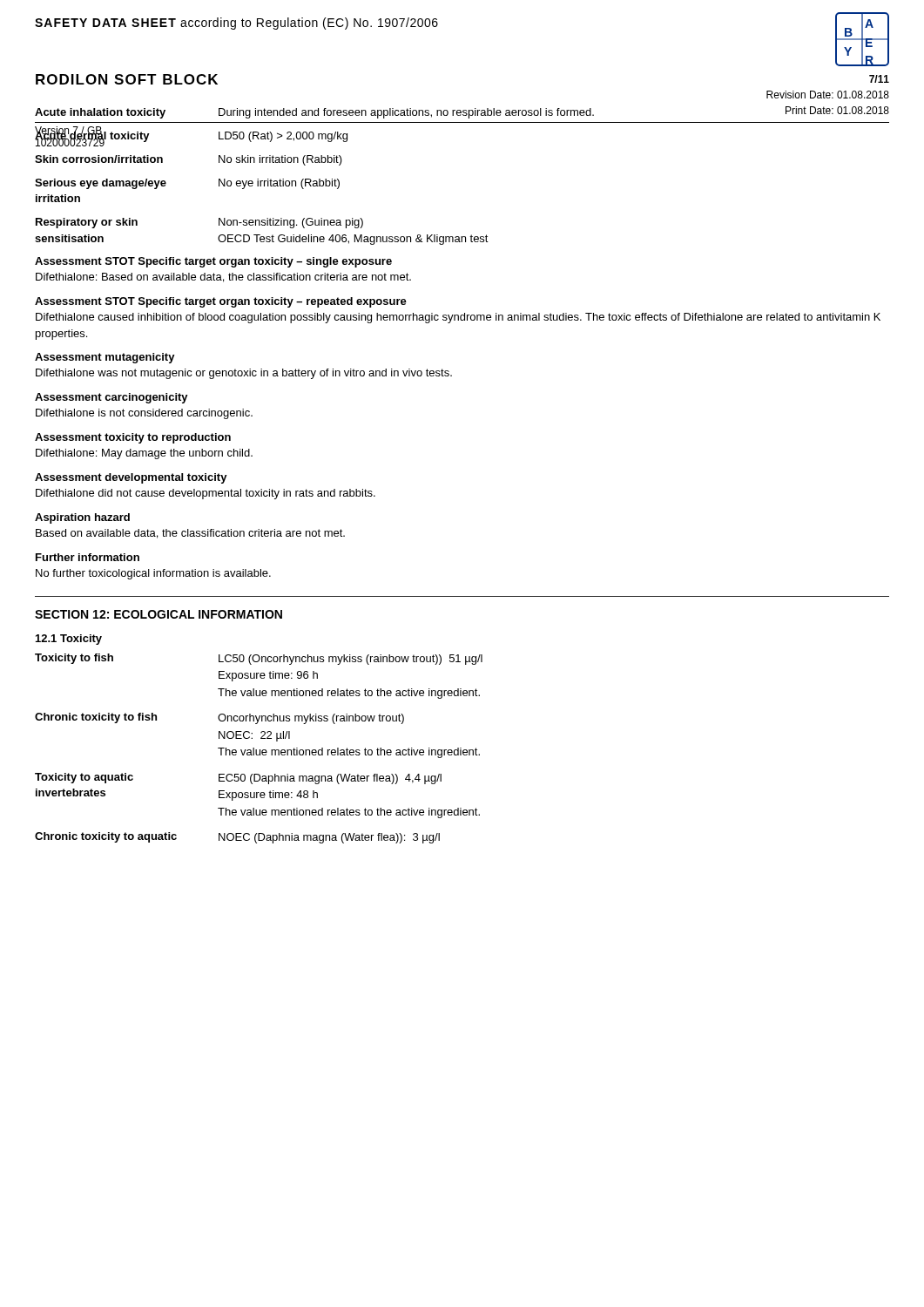Screen dimensions: 1307x924
Task: Locate the block of text that opens with "Difethialone: Based on available data, the"
Action: coord(223,277)
